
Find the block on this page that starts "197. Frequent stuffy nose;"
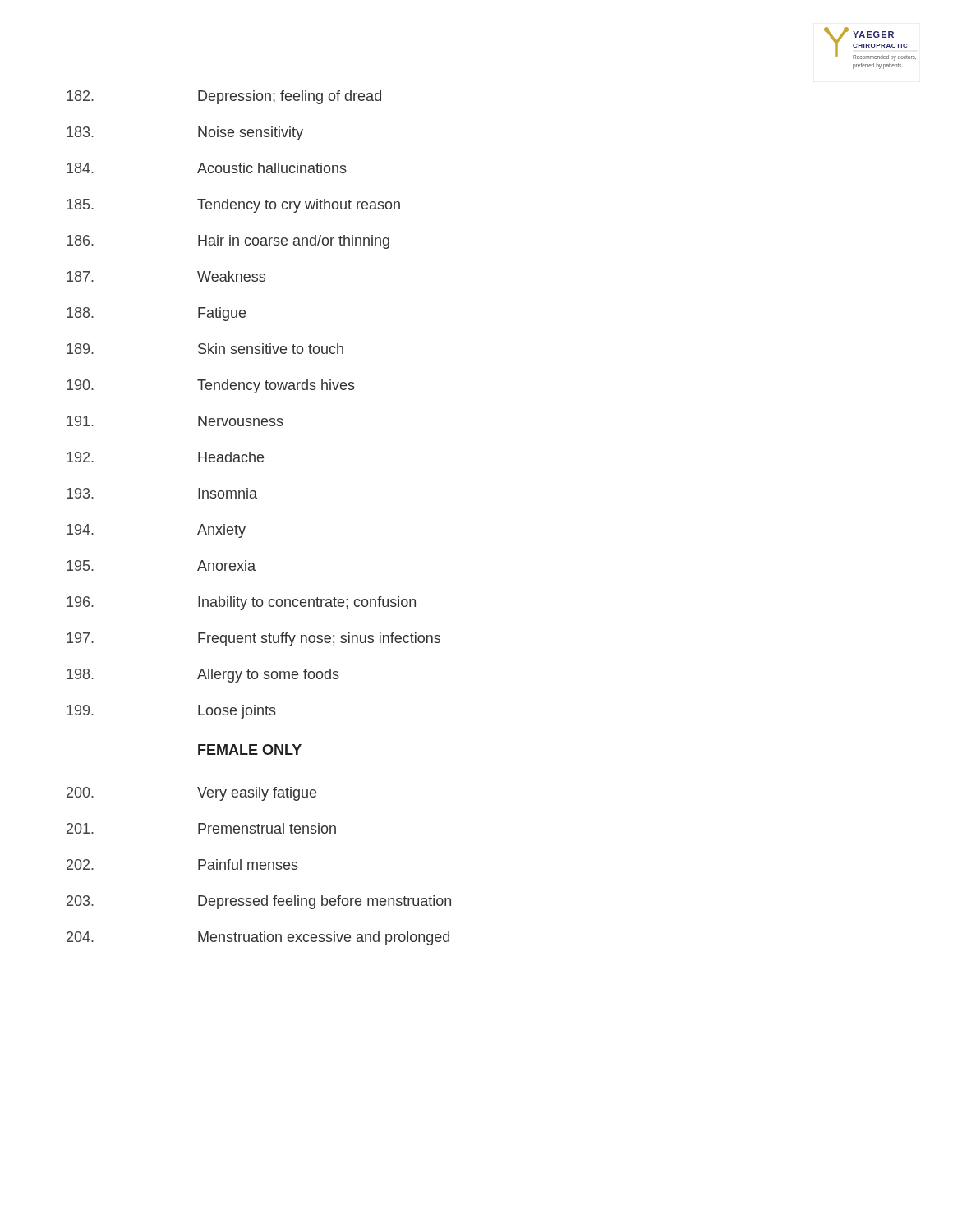pos(253,638)
